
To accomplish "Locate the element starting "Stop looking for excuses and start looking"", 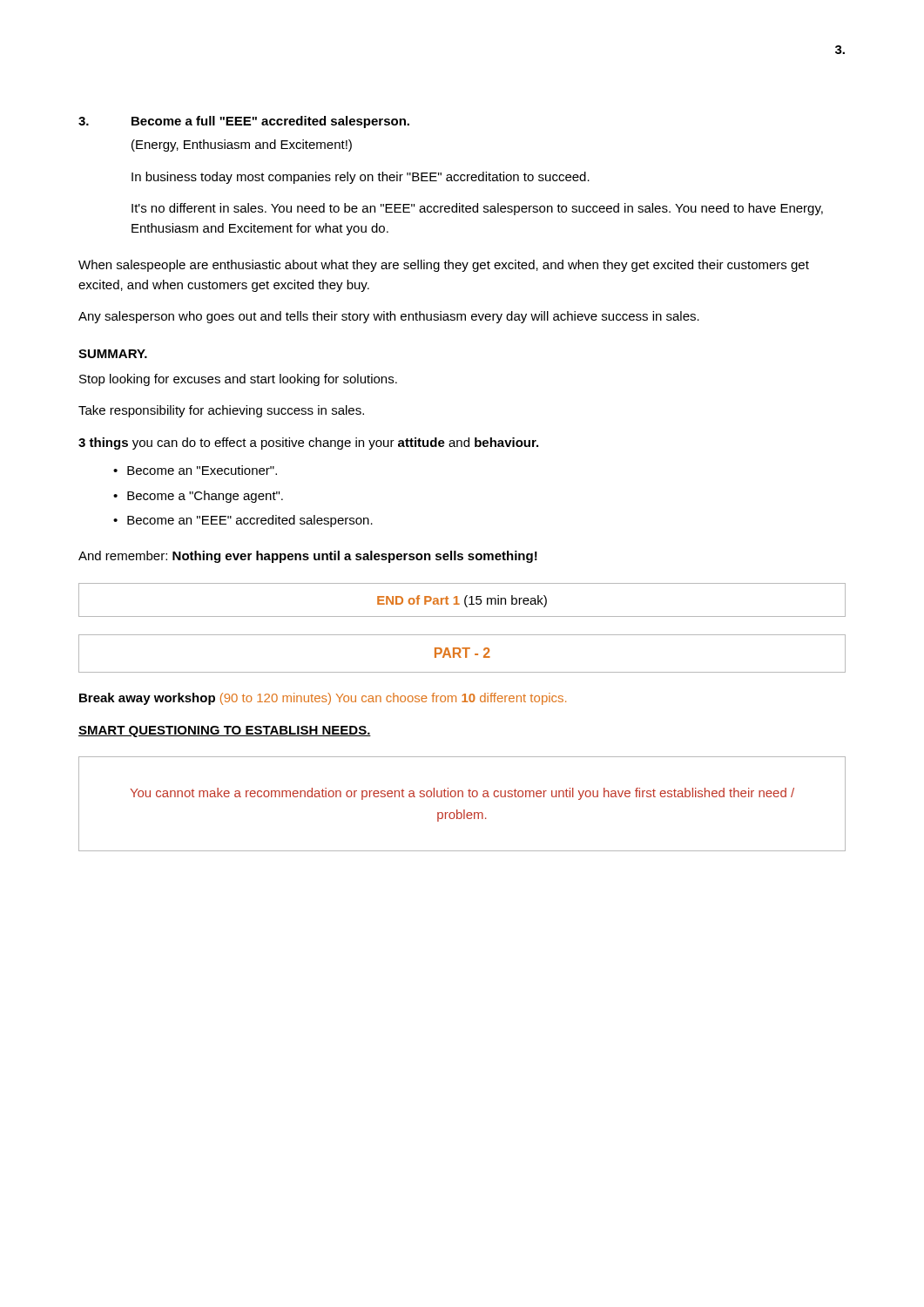I will (238, 378).
